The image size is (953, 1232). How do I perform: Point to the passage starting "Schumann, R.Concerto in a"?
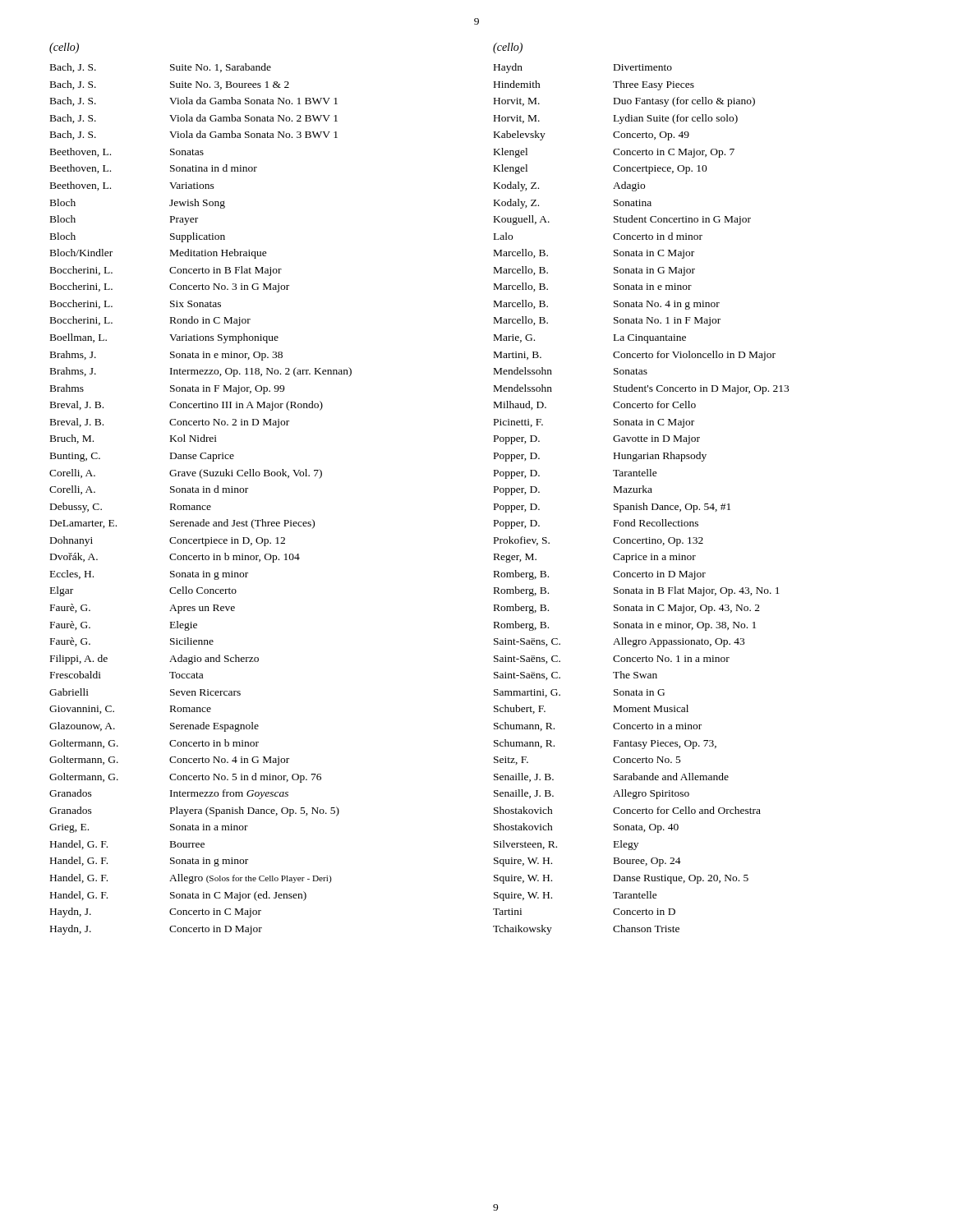tap(698, 726)
